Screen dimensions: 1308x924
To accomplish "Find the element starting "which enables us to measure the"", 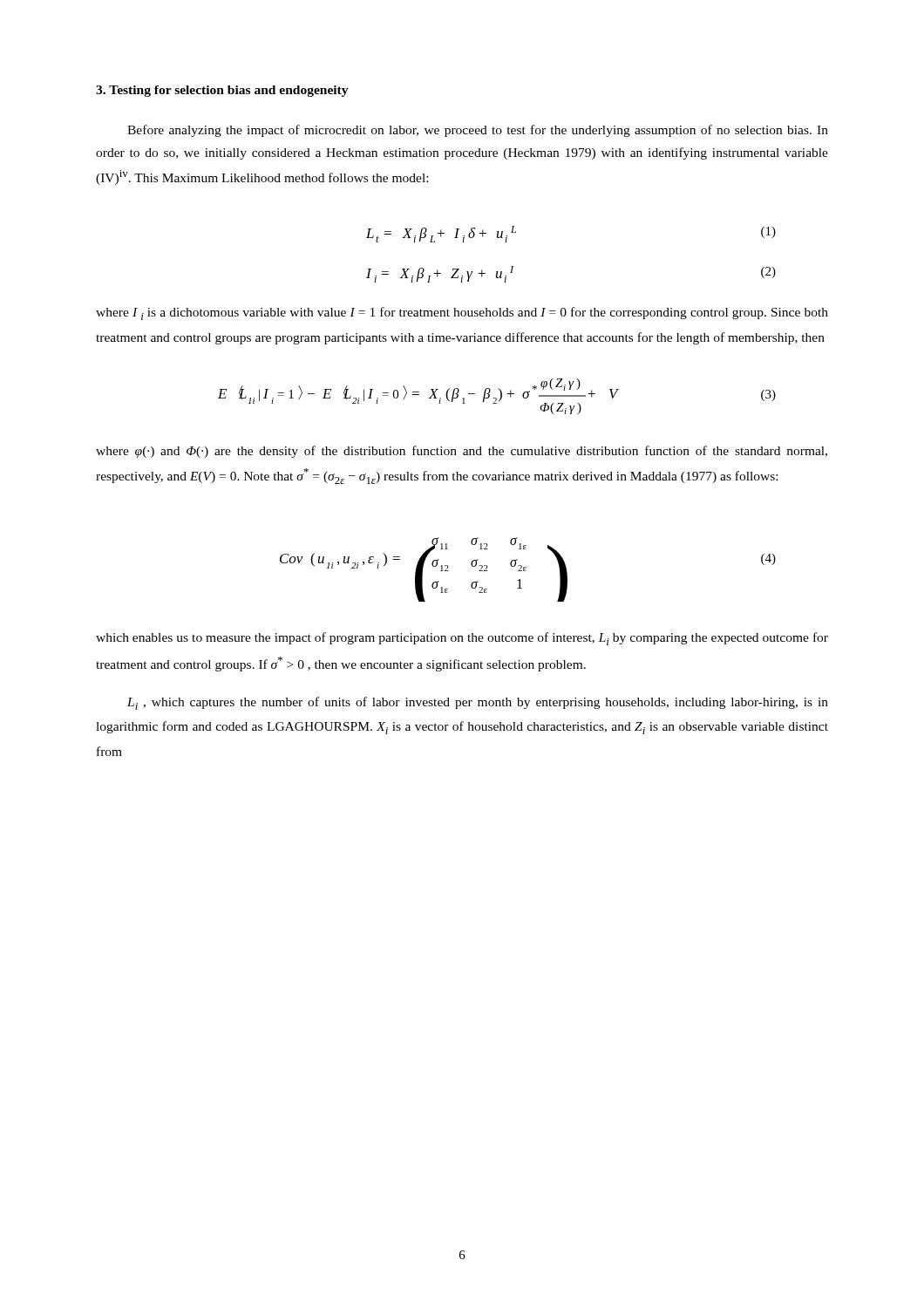I will tap(462, 651).
